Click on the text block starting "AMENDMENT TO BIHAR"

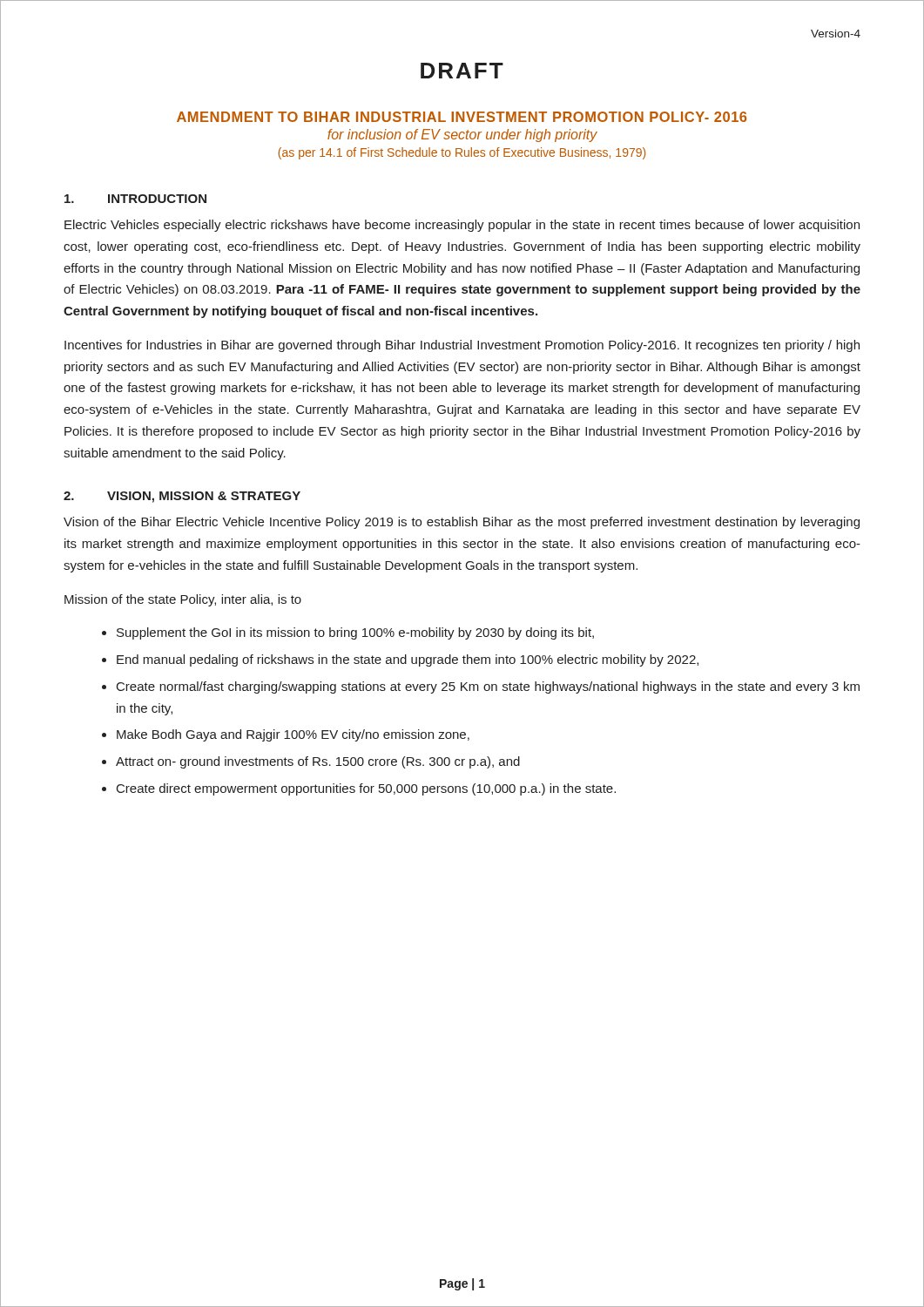click(x=462, y=134)
